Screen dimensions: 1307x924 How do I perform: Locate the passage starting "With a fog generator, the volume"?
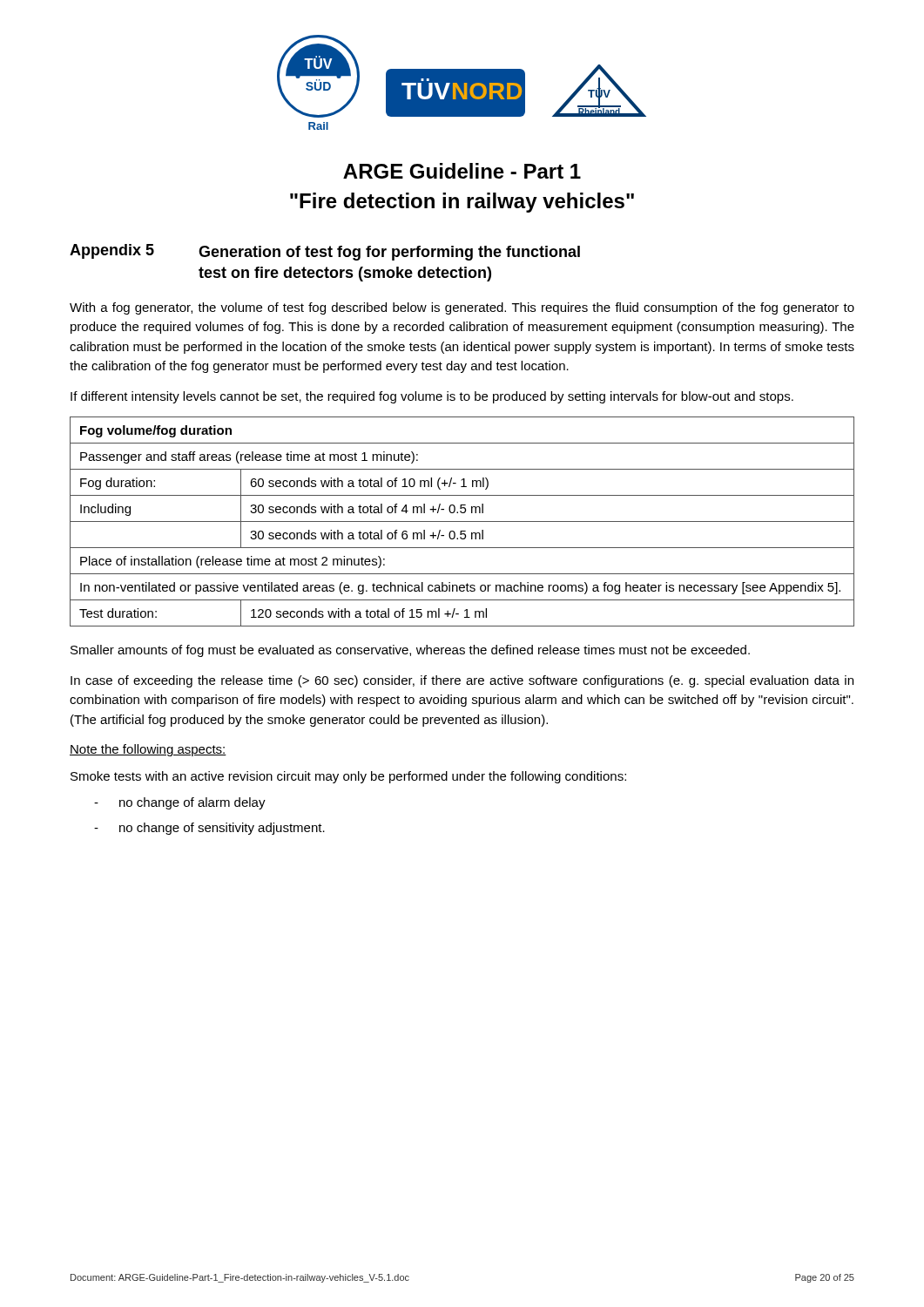click(x=462, y=336)
